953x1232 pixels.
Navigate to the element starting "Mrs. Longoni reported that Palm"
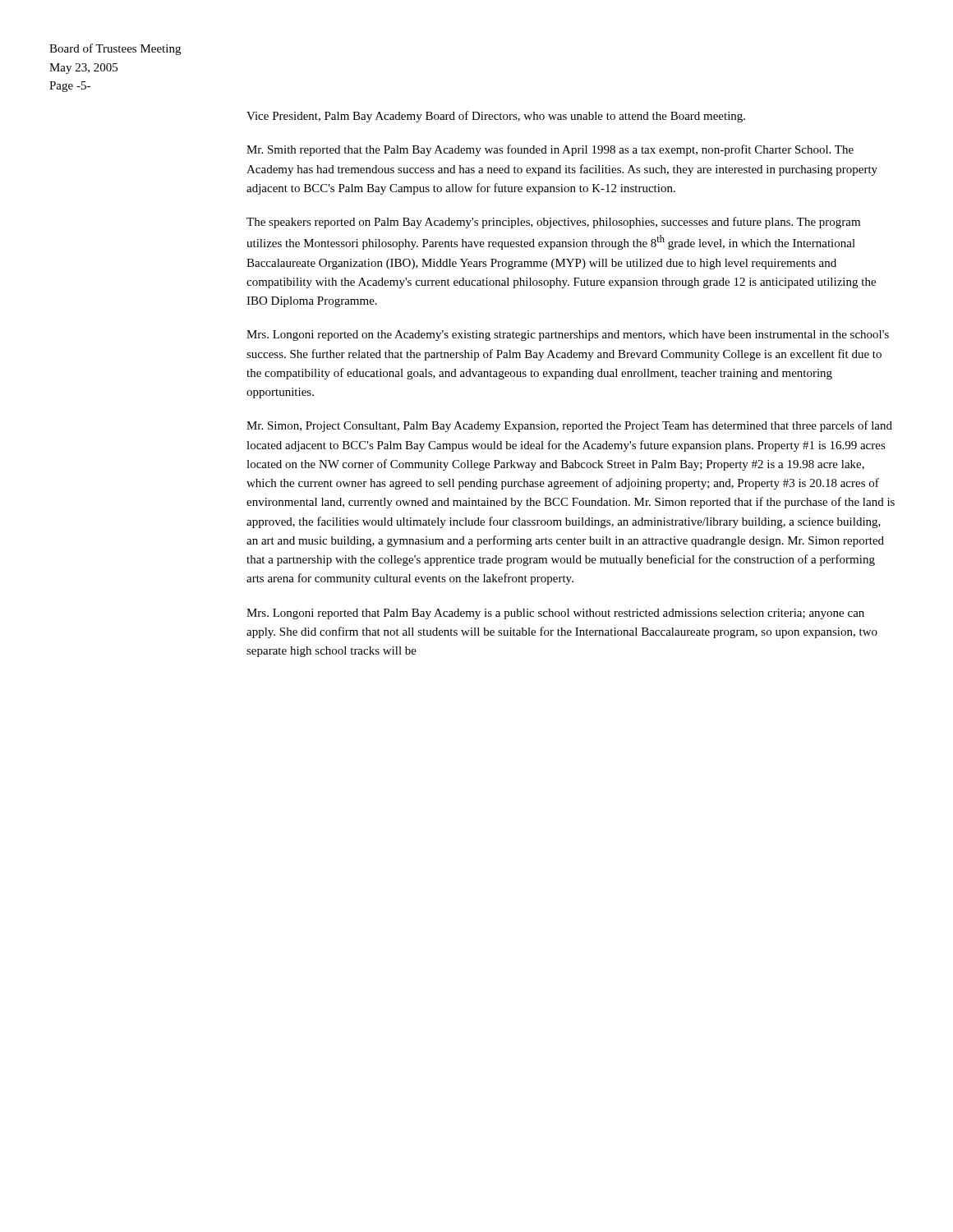(x=562, y=631)
